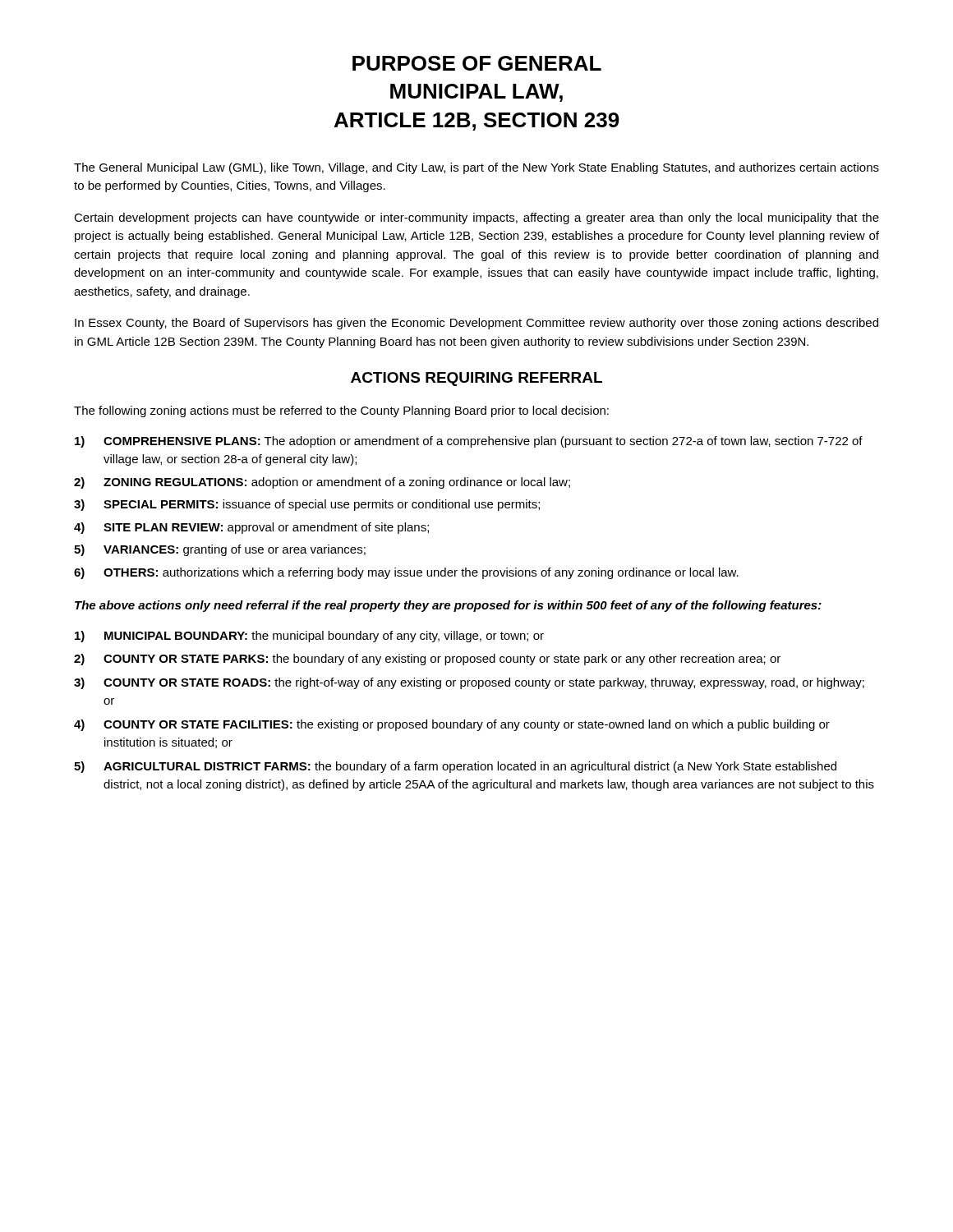The height and width of the screenshot is (1232, 953).
Task: Click on the list item that says "6) OTHERS: authorizations which a referring"
Action: point(476,573)
